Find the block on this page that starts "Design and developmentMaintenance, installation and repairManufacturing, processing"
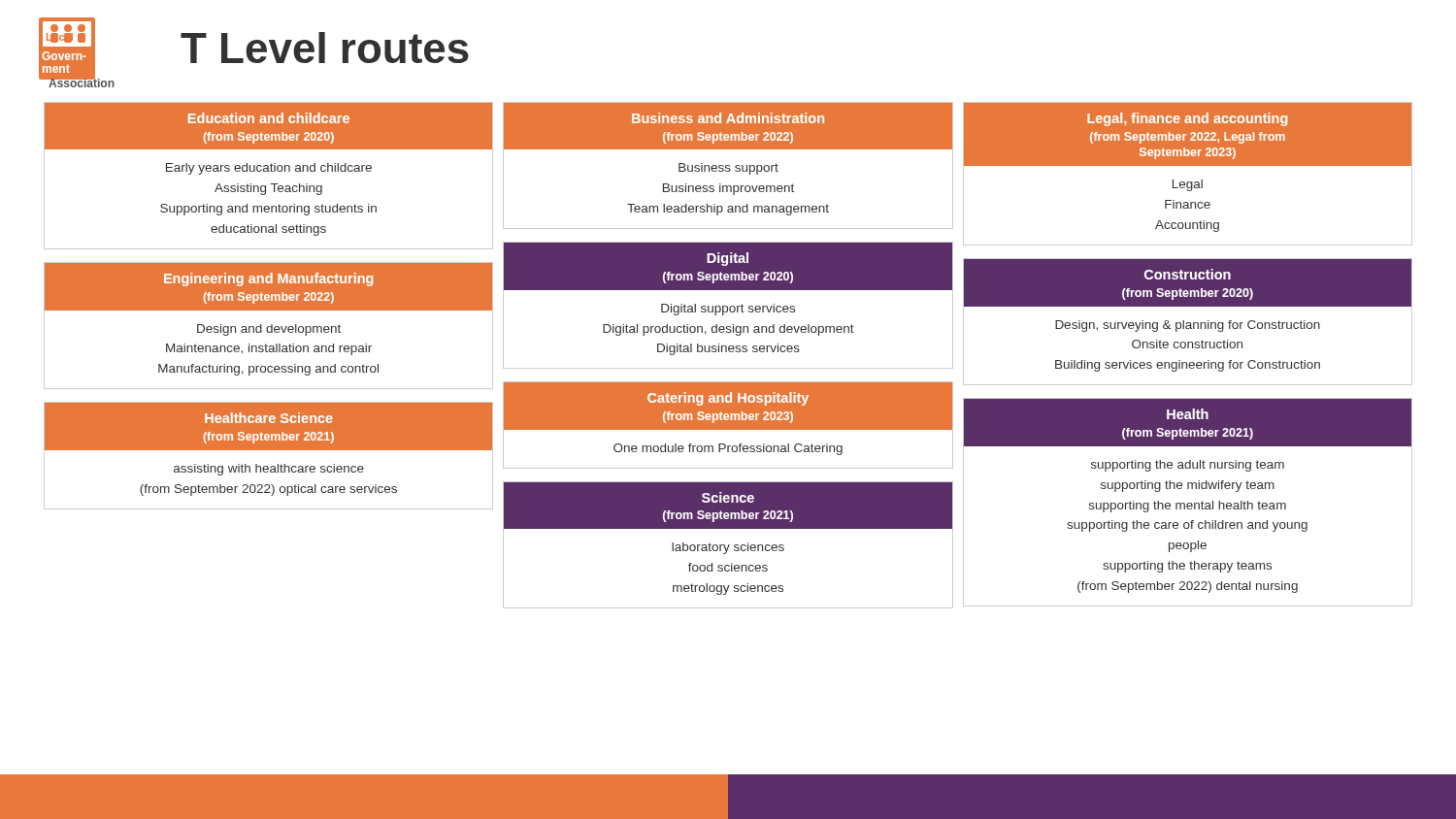The height and width of the screenshot is (819, 1456). (268, 348)
